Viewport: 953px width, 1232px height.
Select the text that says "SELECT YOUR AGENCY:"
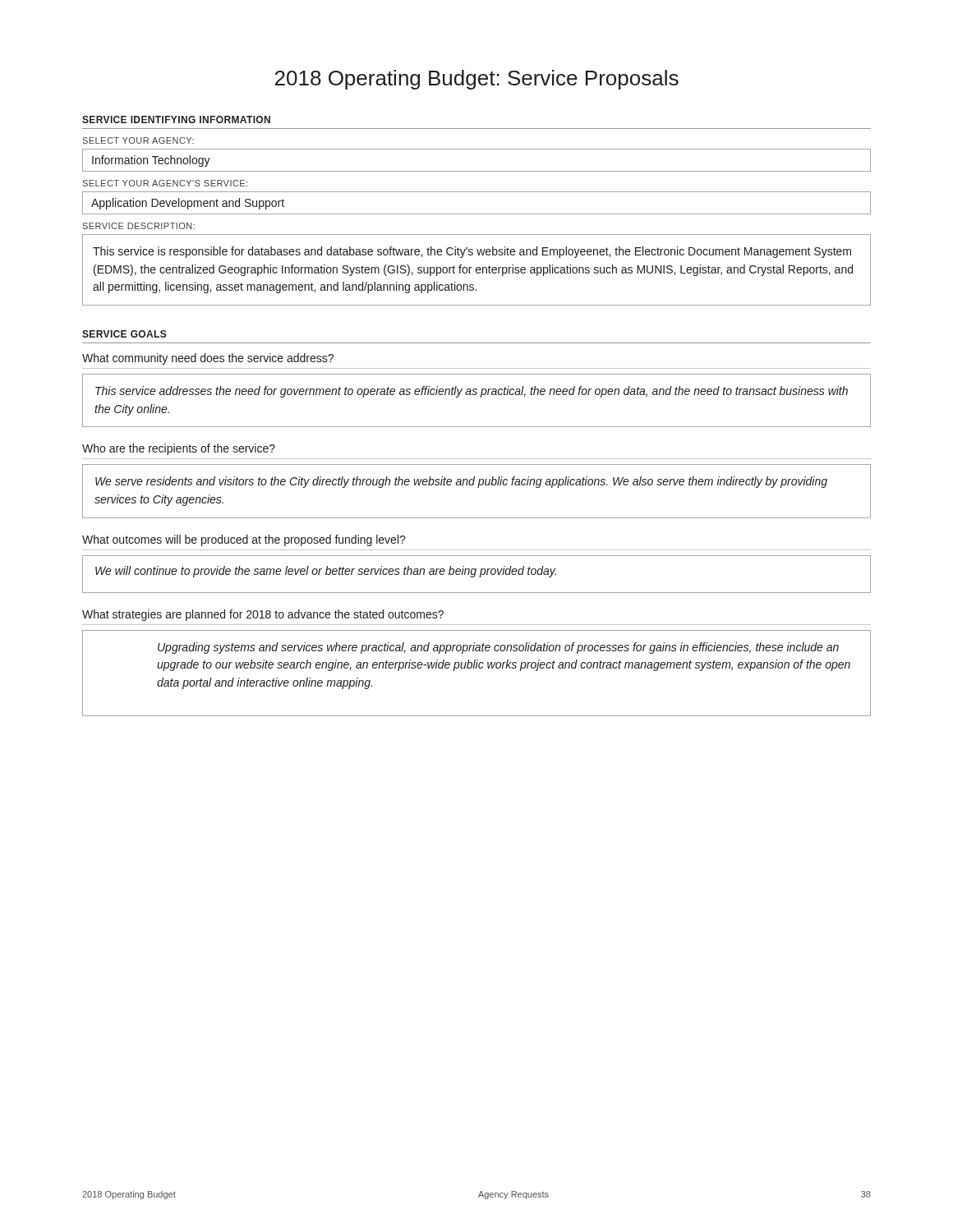[x=476, y=140]
